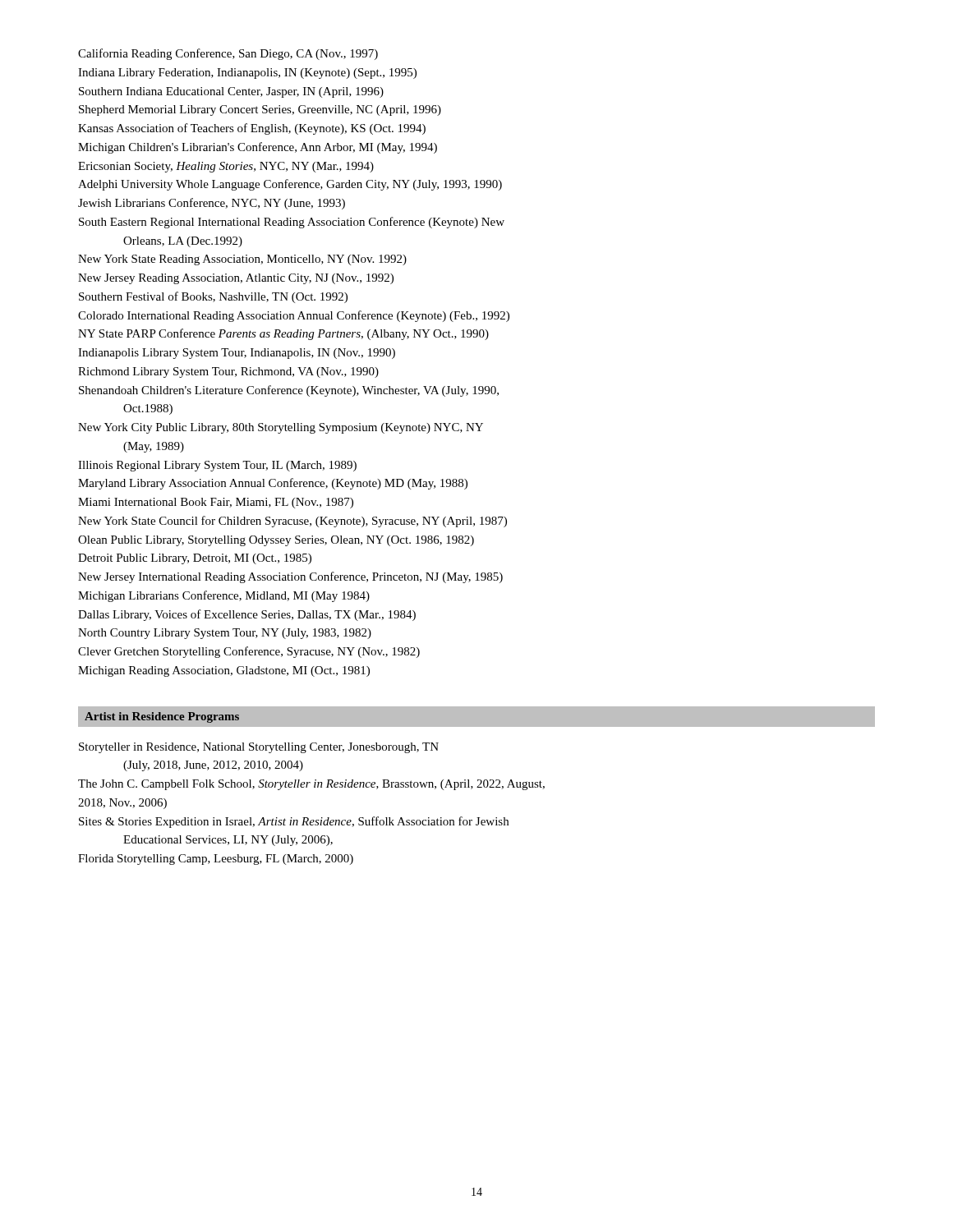The image size is (953, 1232).
Task: Click on the text block starting "South Eastern Regional"
Action: pos(291,222)
